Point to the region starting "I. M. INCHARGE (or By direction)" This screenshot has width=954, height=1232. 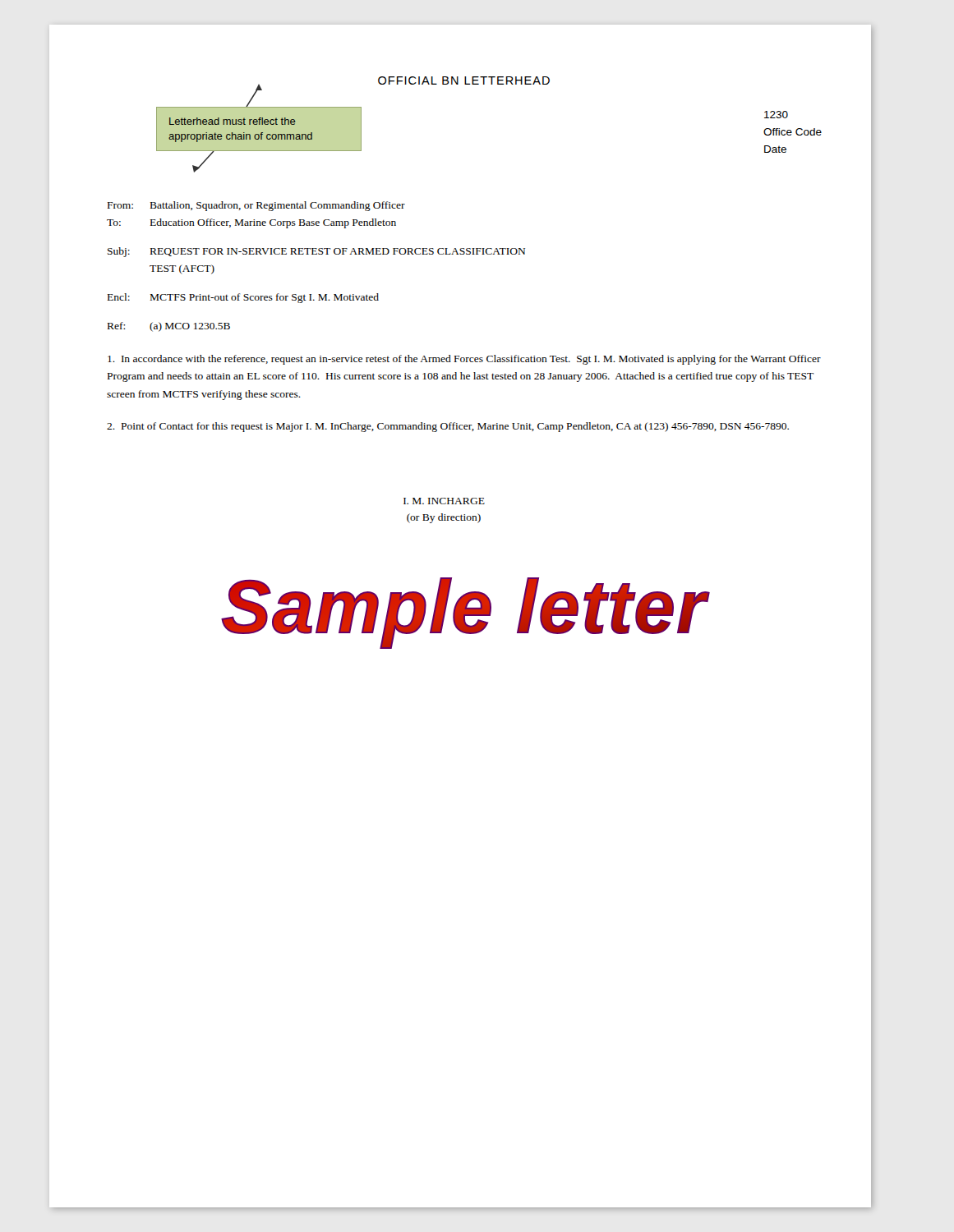pyautogui.click(x=444, y=509)
